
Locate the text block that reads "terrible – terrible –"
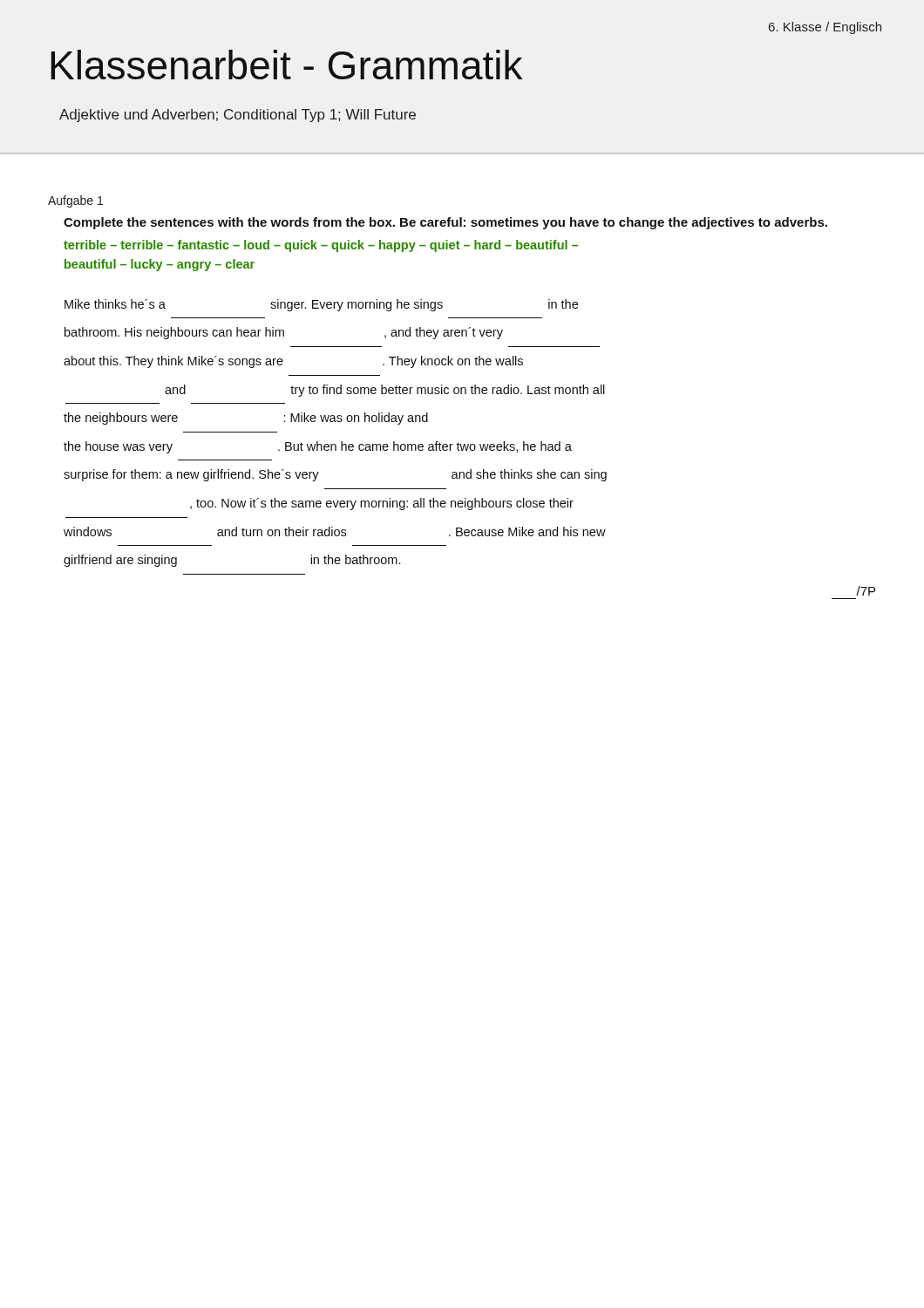tap(321, 255)
